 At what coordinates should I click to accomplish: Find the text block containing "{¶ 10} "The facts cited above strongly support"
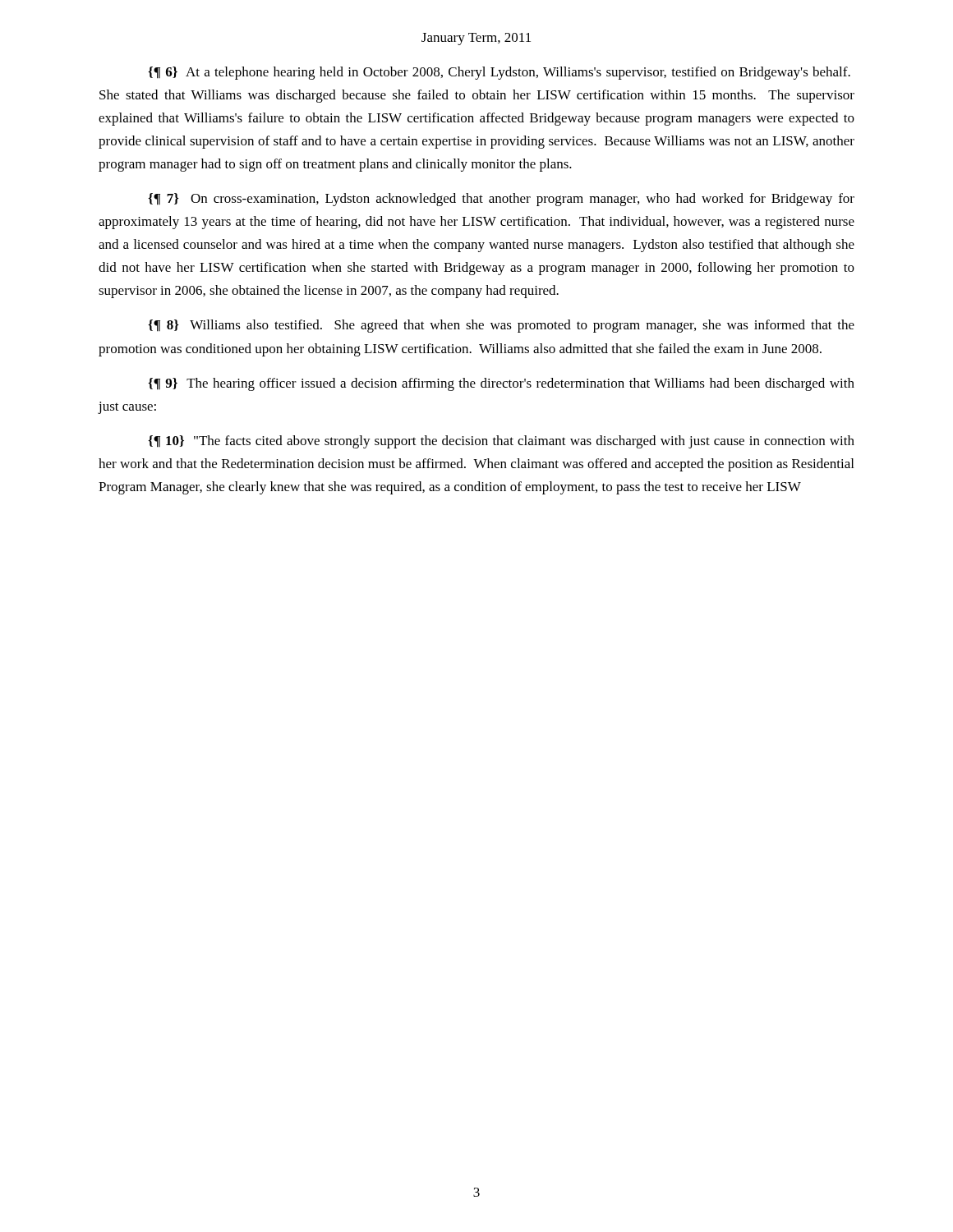click(x=476, y=464)
